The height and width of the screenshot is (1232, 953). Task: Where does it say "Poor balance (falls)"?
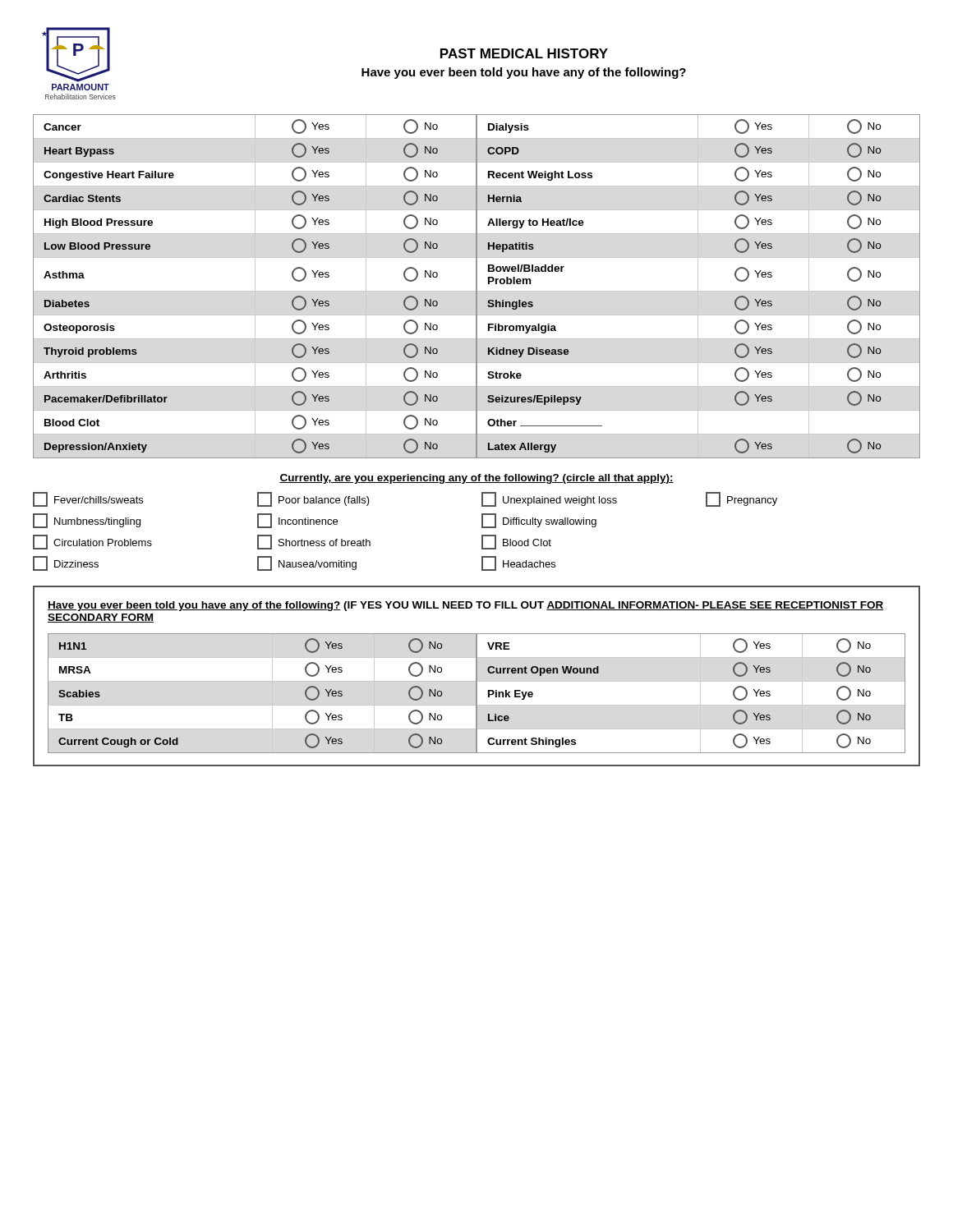(x=313, y=500)
